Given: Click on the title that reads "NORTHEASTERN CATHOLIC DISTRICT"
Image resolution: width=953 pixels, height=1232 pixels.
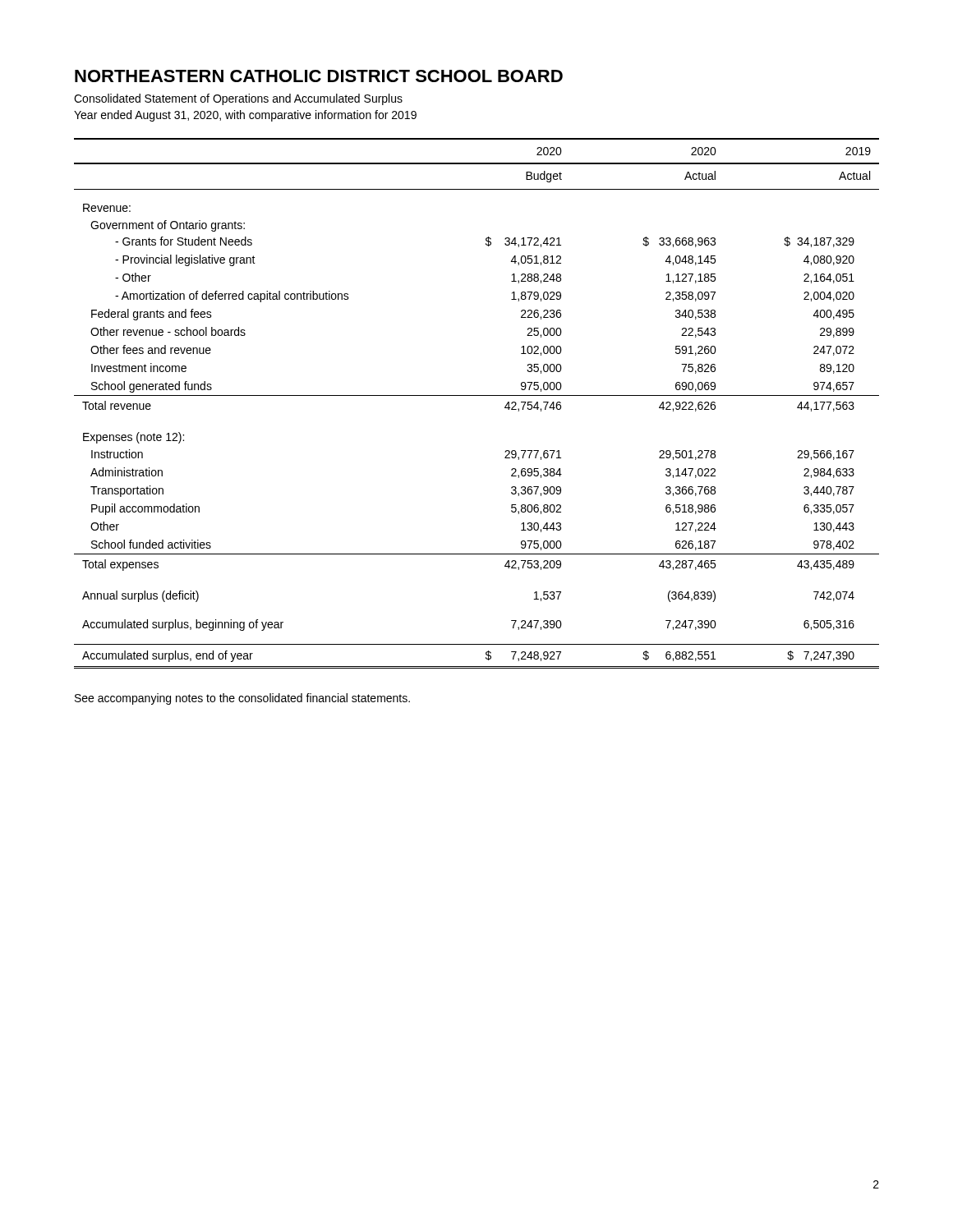Looking at the screenshot, I should pyautogui.click(x=319, y=76).
